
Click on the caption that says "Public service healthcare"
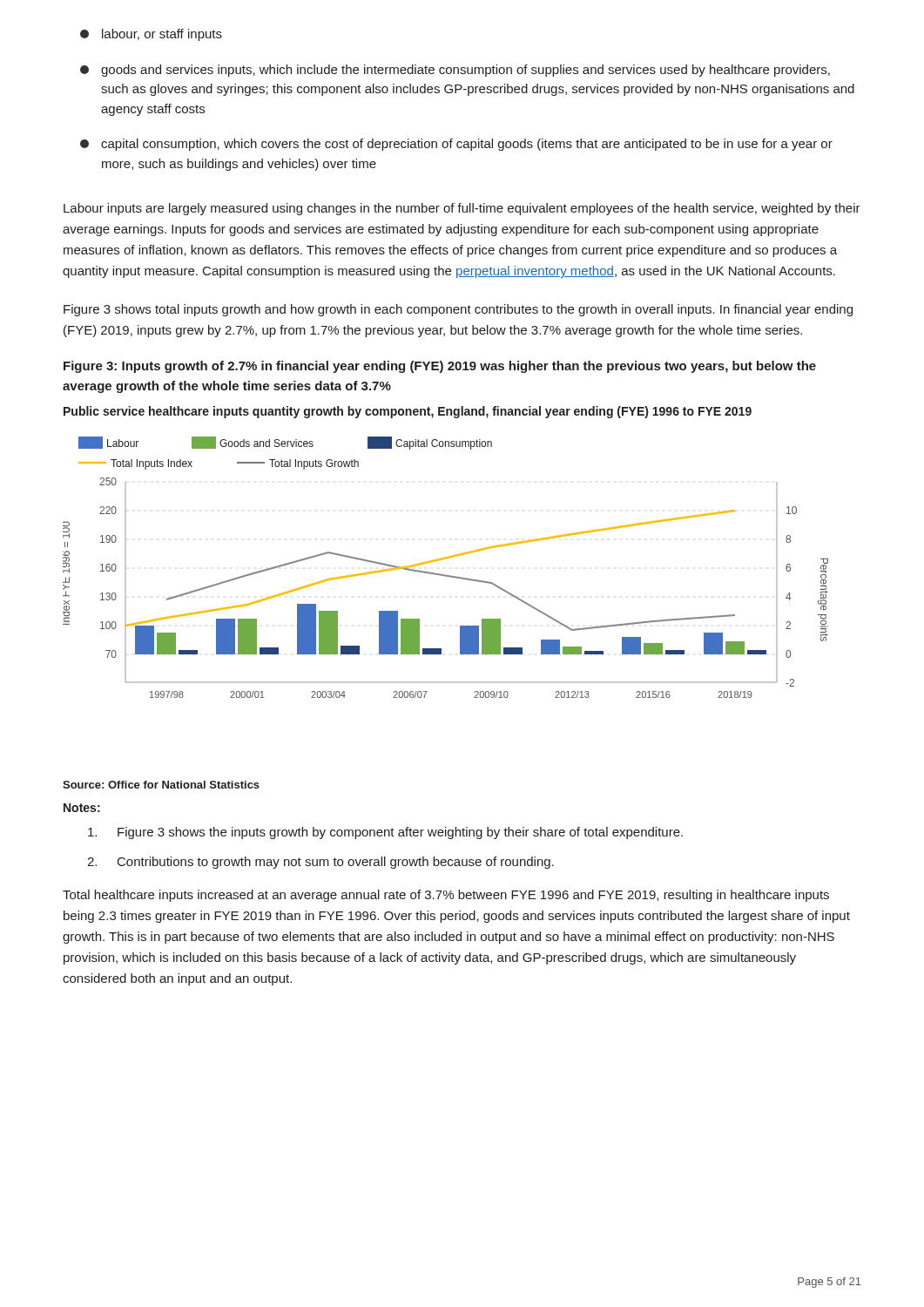point(407,411)
